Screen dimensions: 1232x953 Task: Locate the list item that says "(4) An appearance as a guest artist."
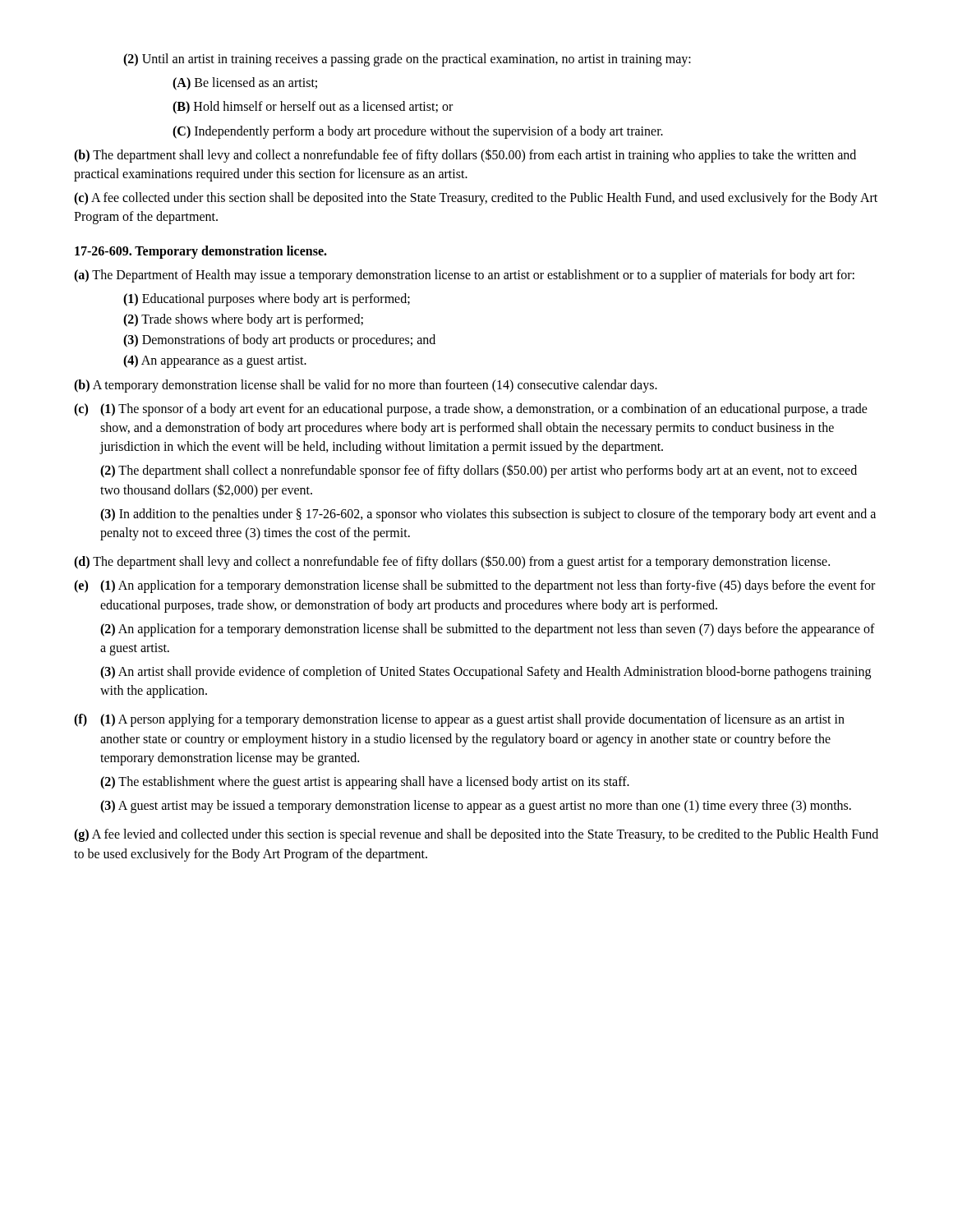(x=215, y=361)
